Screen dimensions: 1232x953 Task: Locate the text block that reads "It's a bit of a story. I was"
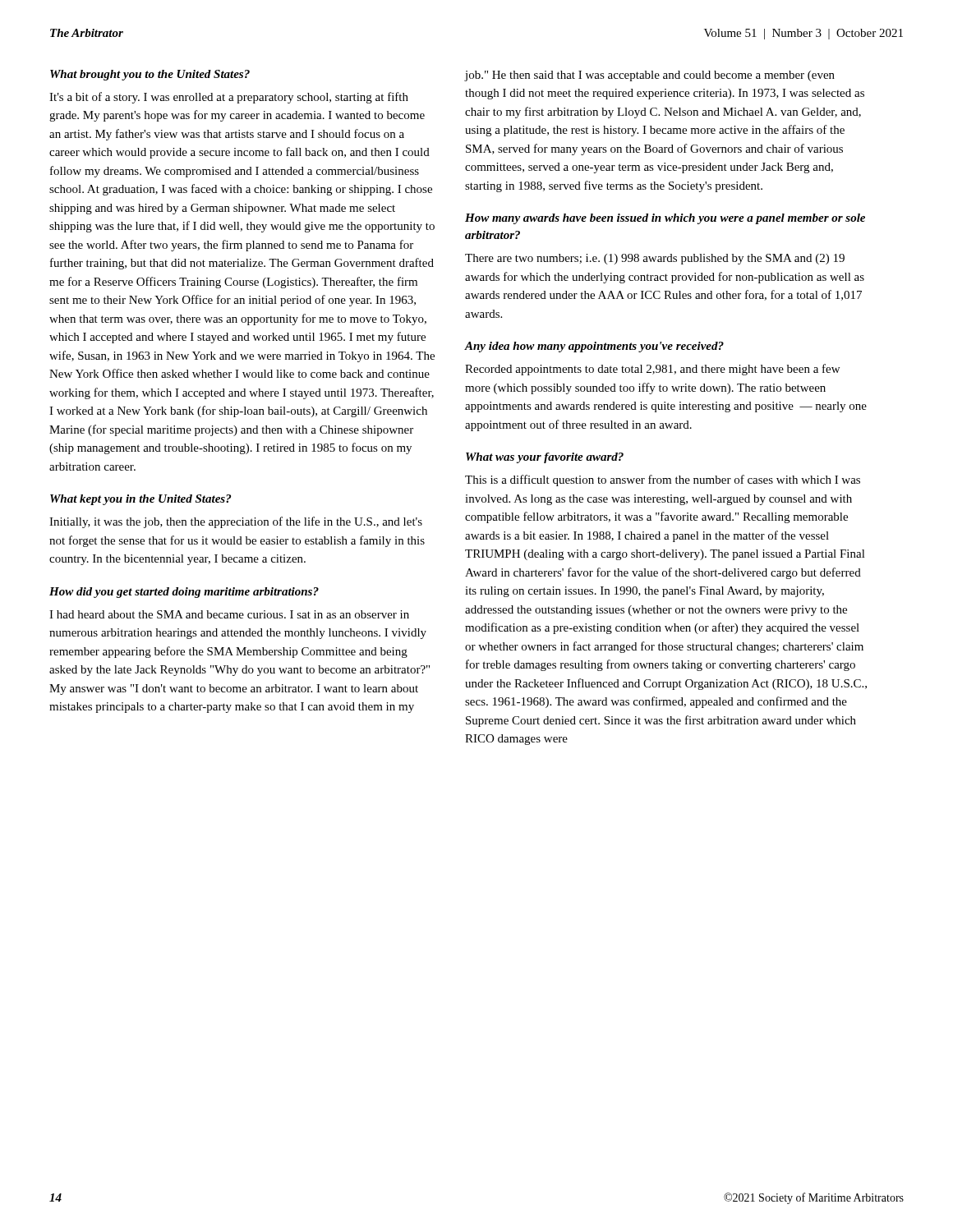click(242, 282)
